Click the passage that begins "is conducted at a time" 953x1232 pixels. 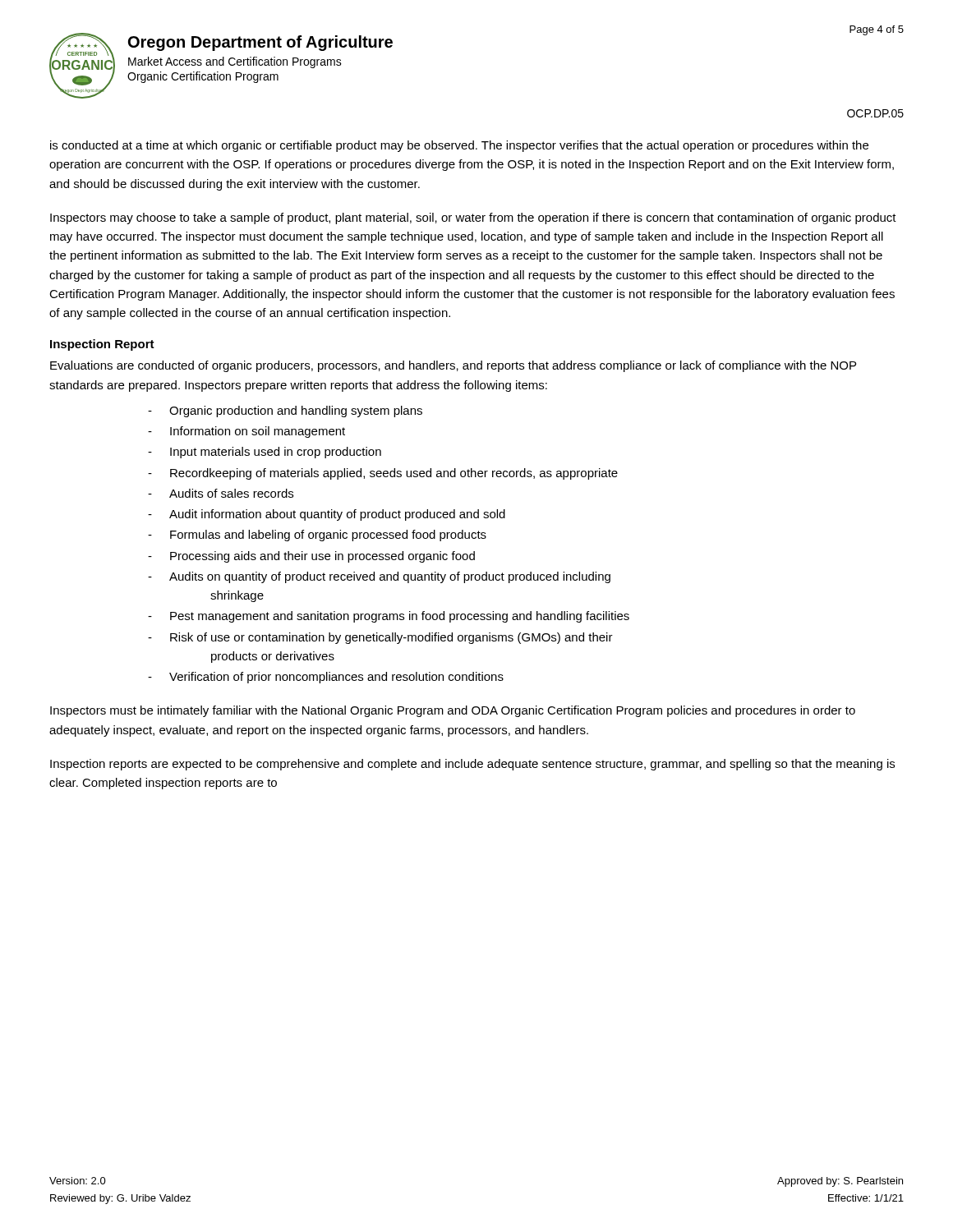(x=472, y=164)
